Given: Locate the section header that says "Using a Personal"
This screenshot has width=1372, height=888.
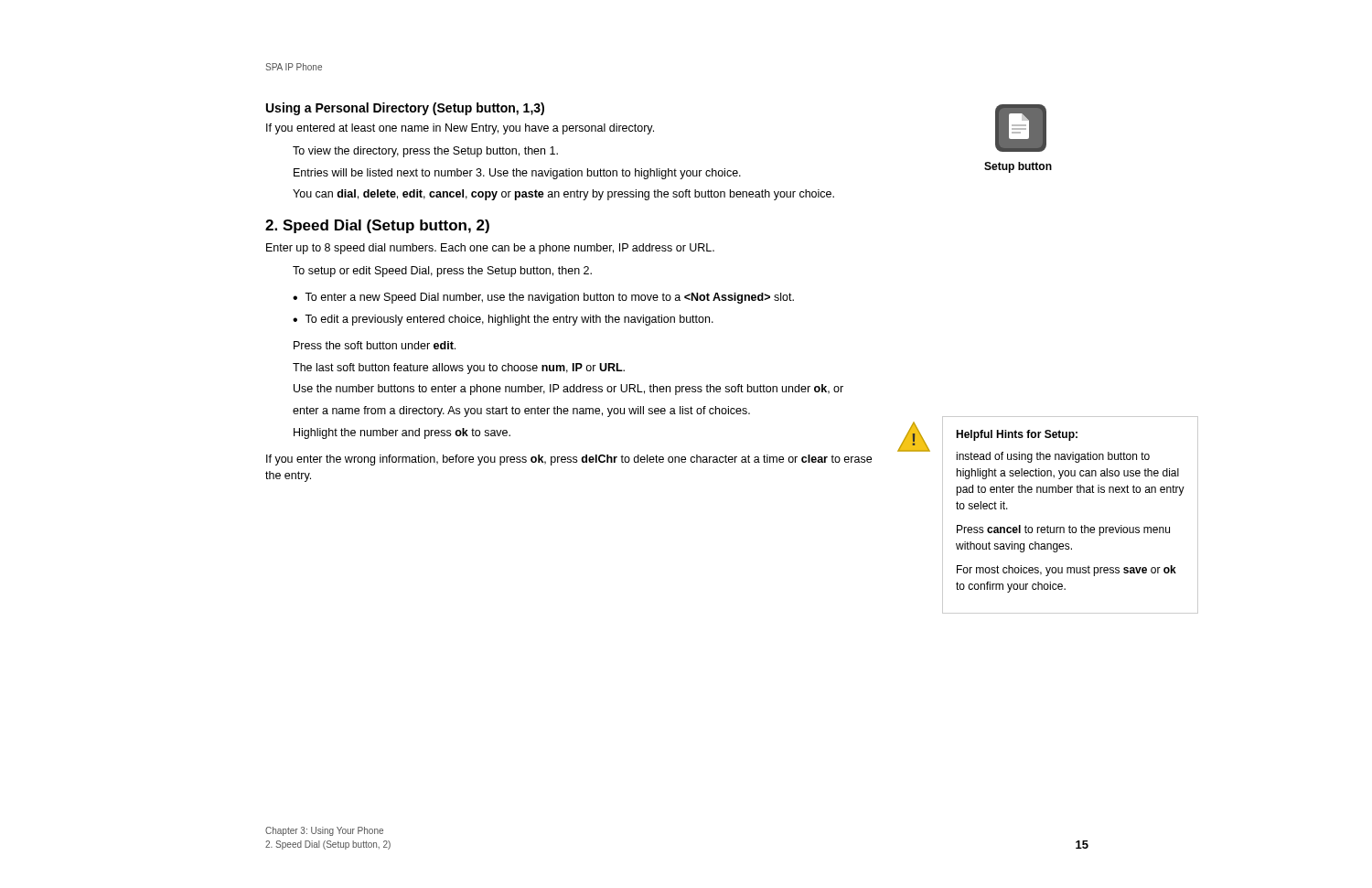Looking at the screenshot, I should [x=405, y=108].
